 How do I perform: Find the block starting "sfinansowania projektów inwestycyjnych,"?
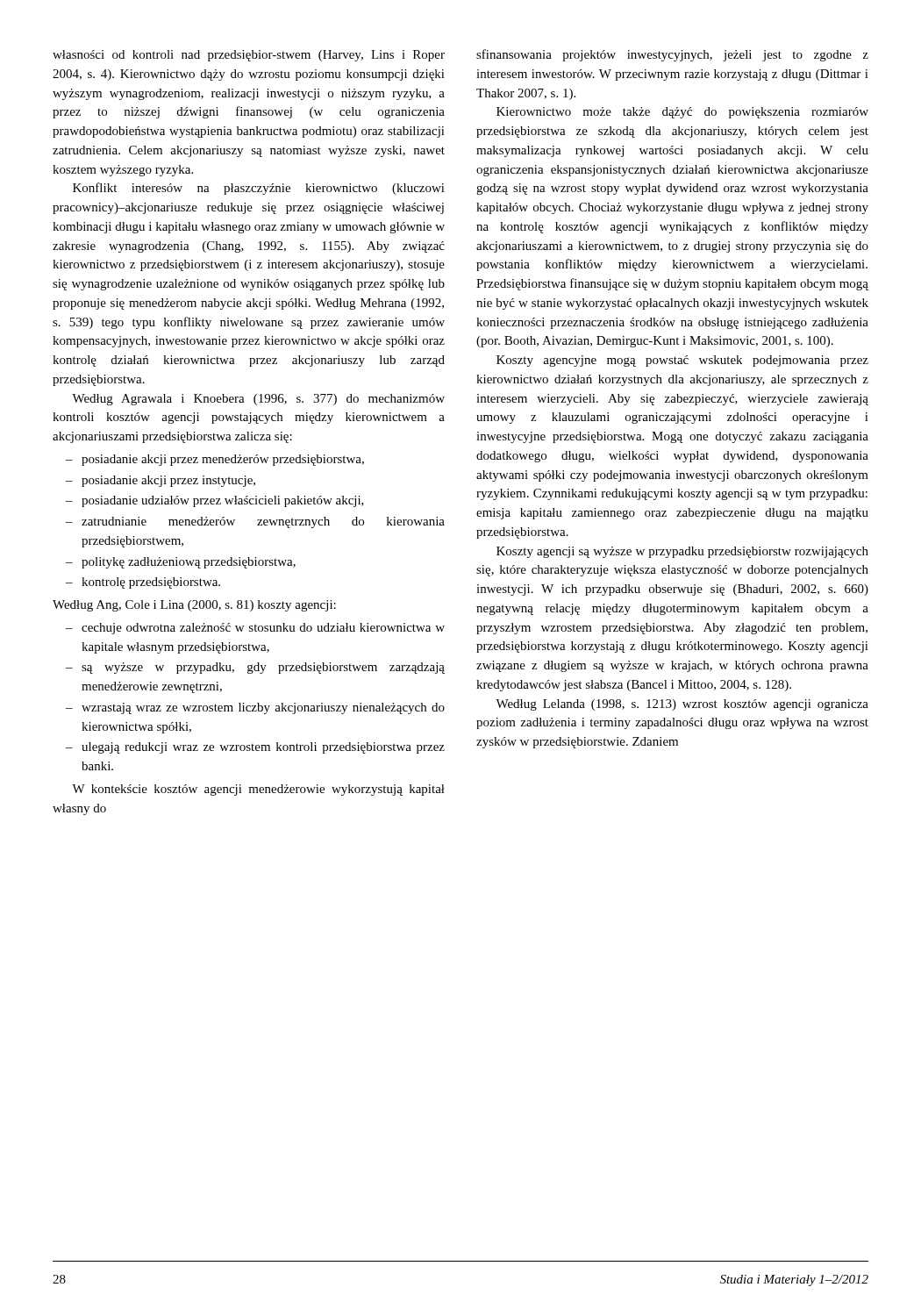click(x=672, y=74)
